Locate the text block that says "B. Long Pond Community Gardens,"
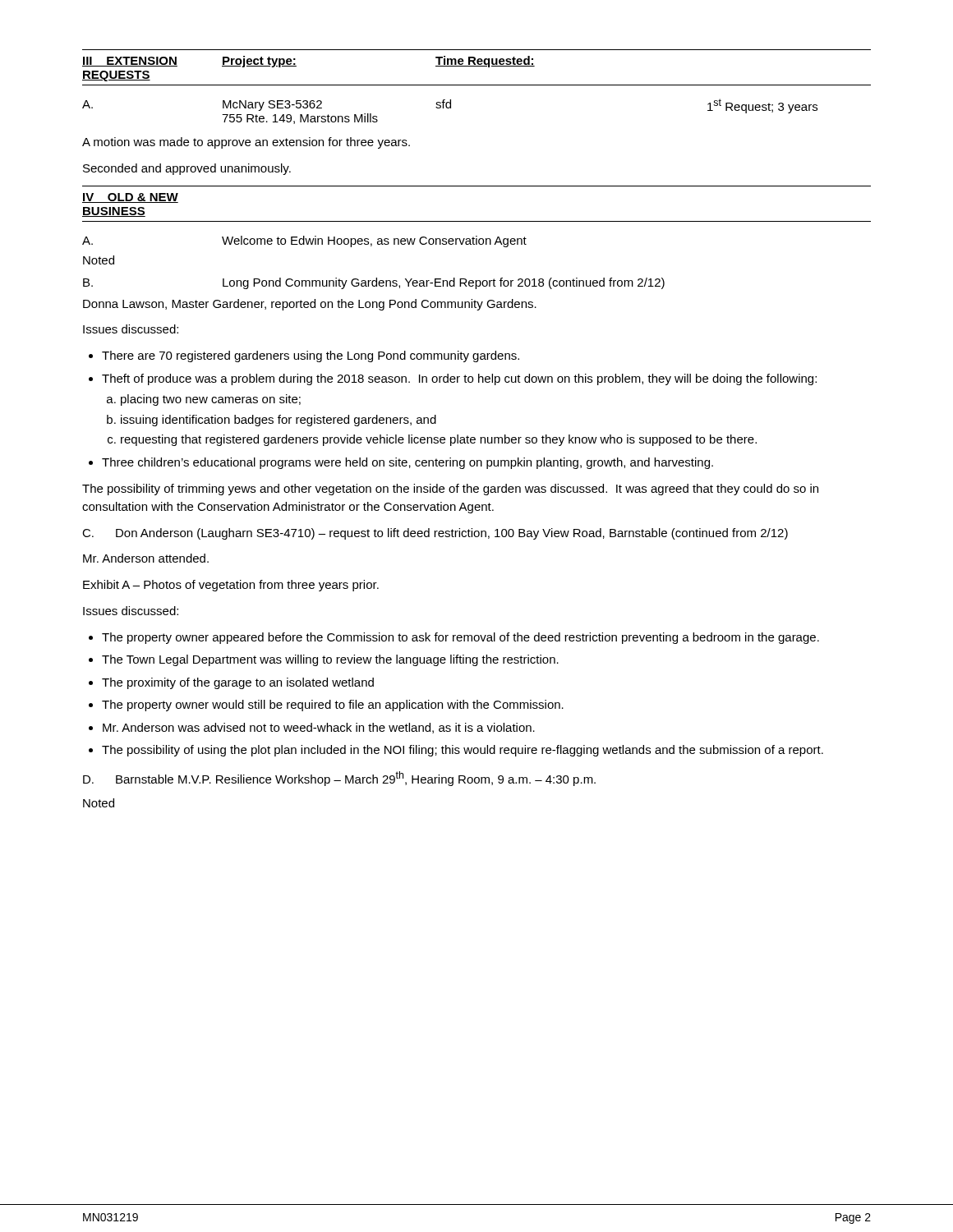Image resolution: width=953 pixels, height=1232 pixels. 476,282
